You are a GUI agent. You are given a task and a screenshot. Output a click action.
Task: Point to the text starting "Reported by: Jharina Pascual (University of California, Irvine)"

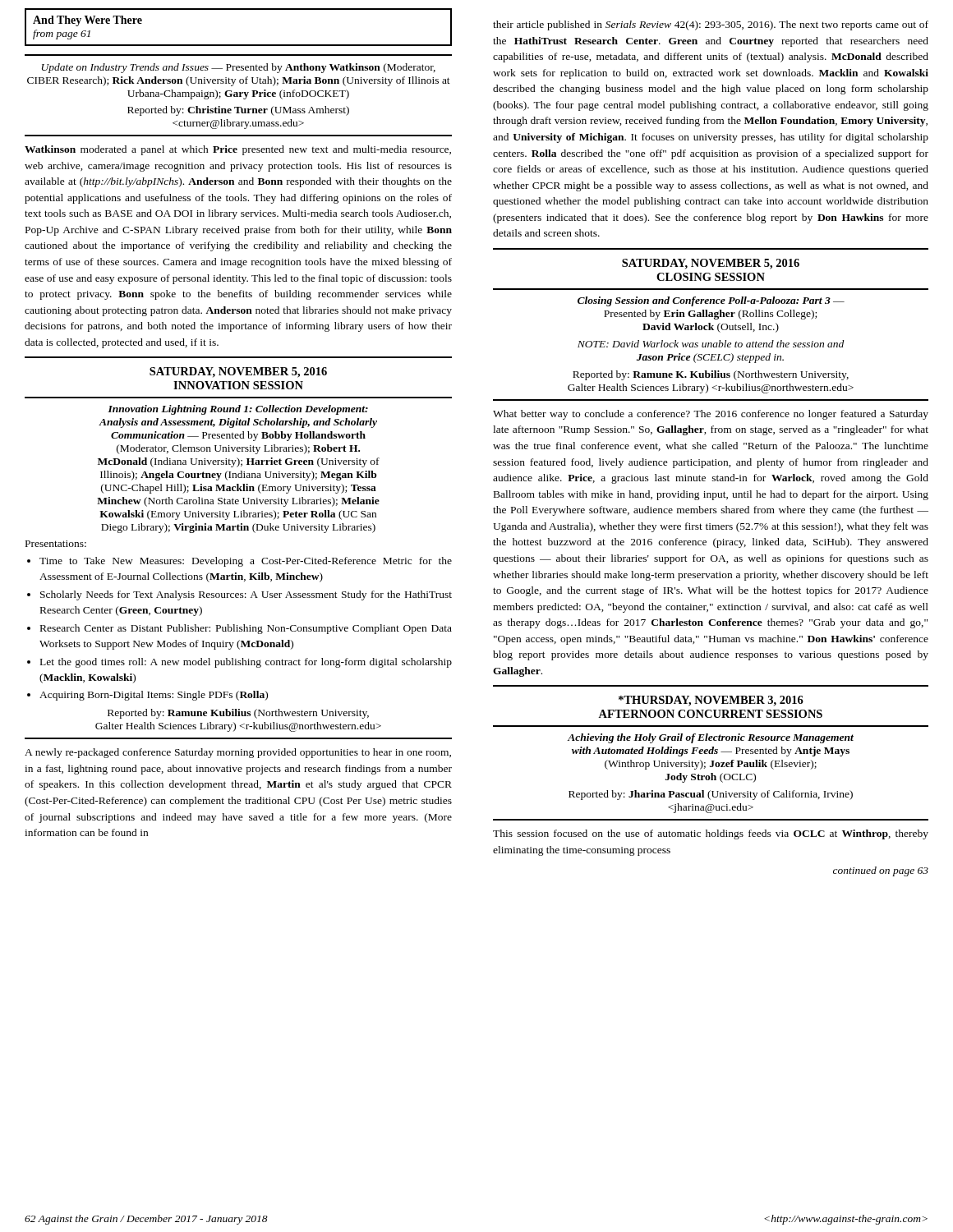tap(711, 801)
